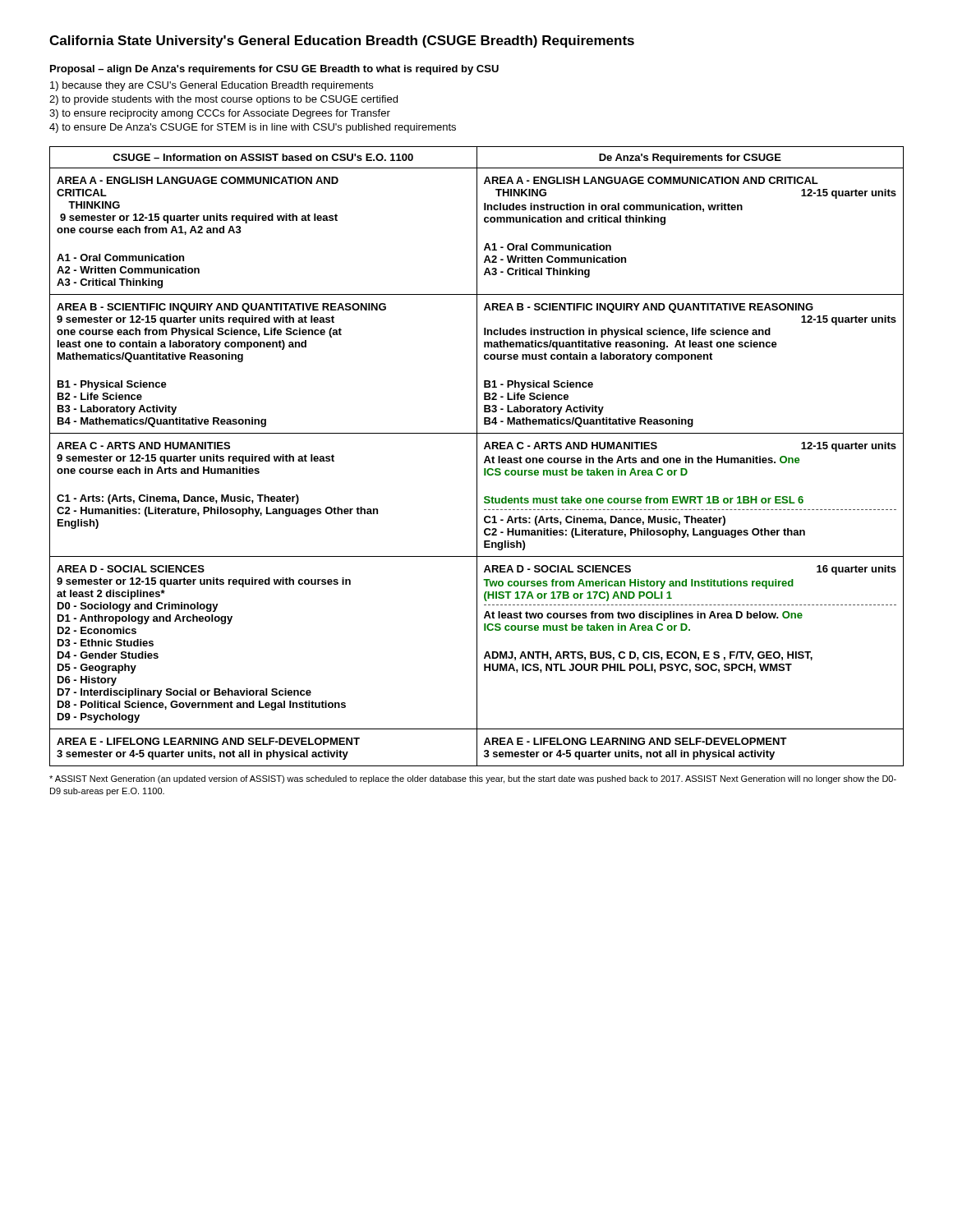Point to the text starting "2) to provide students with the most"
Viewport: 953px width, 1232px height.
tap(224, 99)
